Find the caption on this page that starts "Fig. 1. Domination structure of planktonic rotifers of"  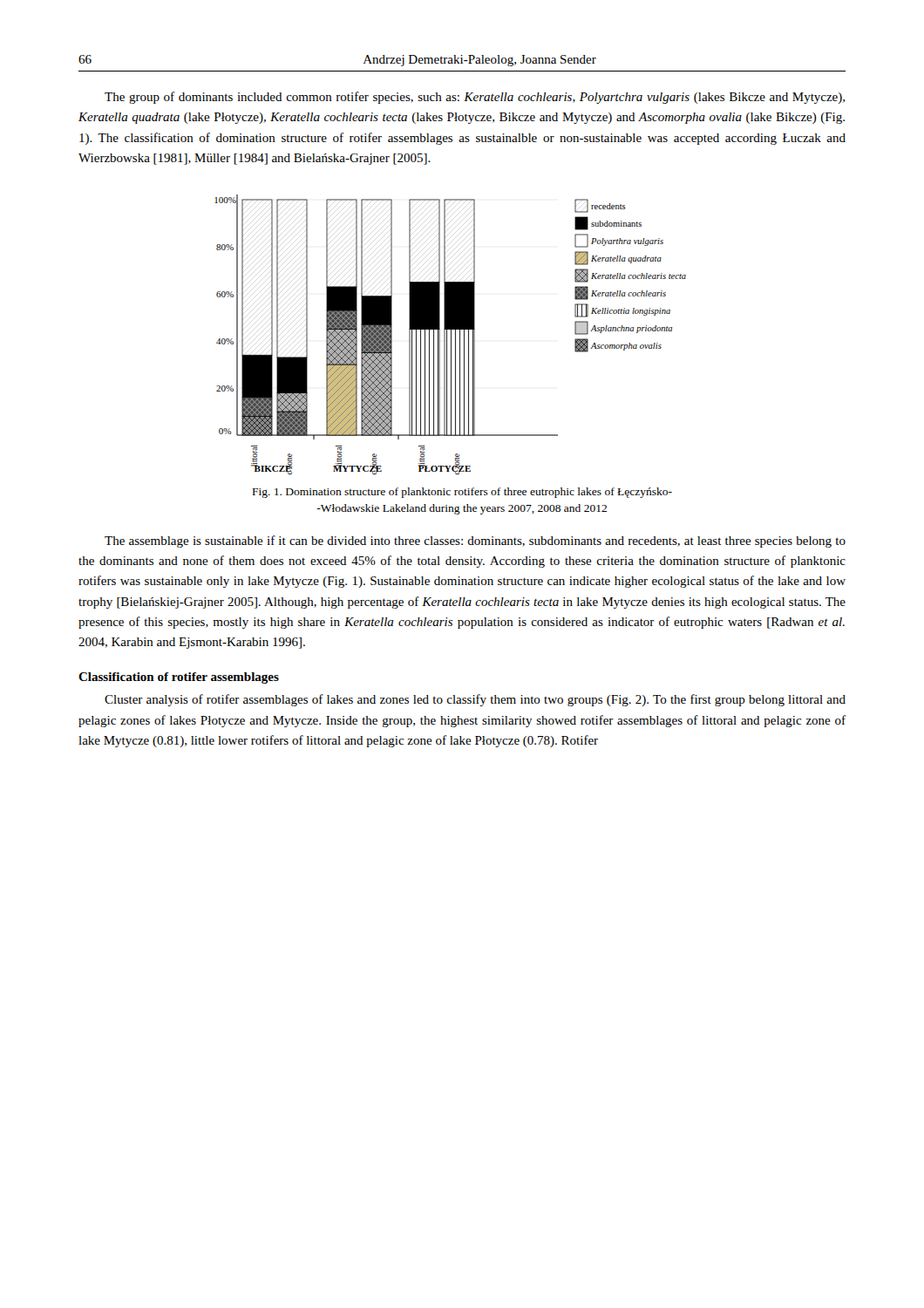[x=462, y=500]
